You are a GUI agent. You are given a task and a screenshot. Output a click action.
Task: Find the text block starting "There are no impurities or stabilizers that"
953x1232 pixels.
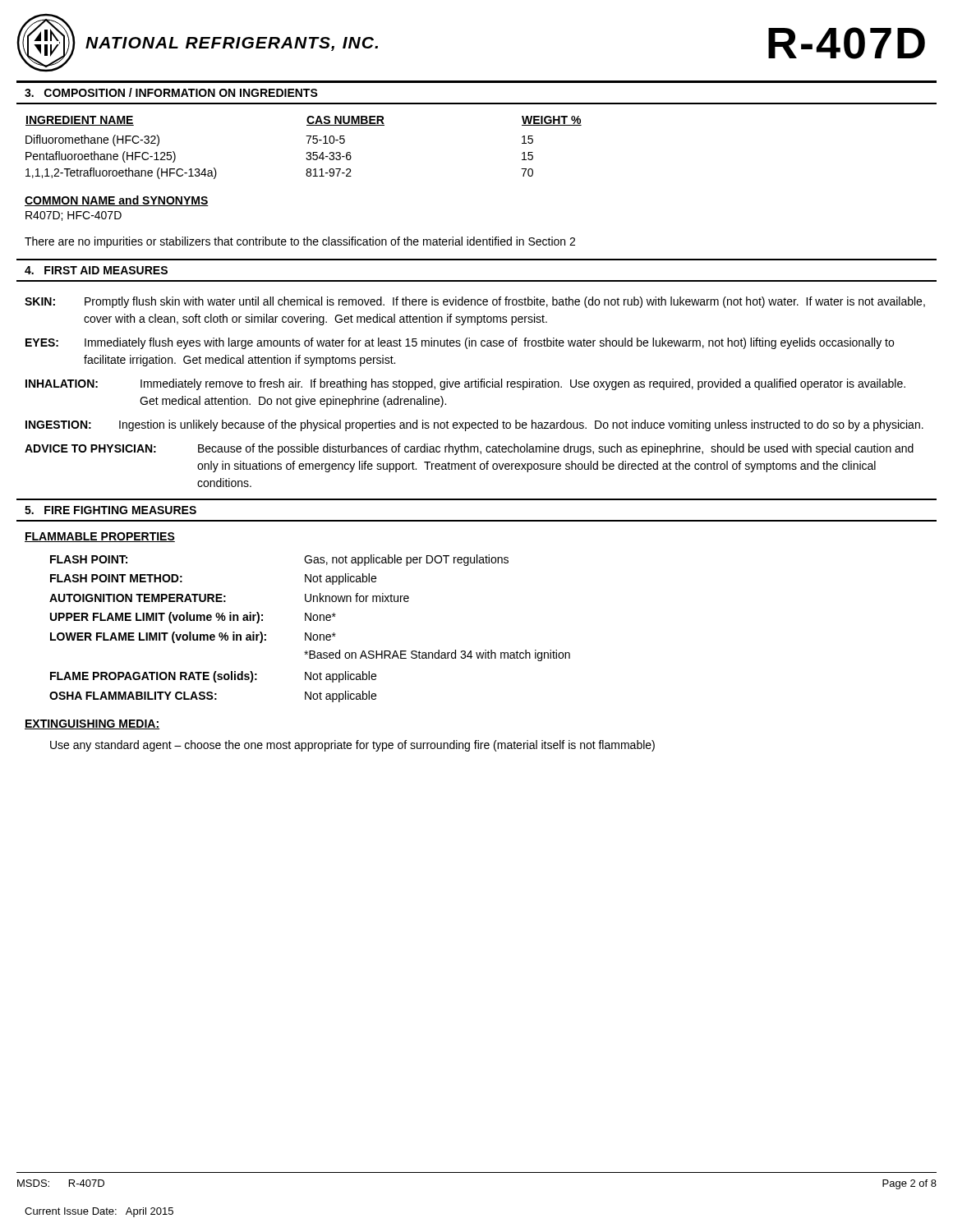[x=300, y=241]
